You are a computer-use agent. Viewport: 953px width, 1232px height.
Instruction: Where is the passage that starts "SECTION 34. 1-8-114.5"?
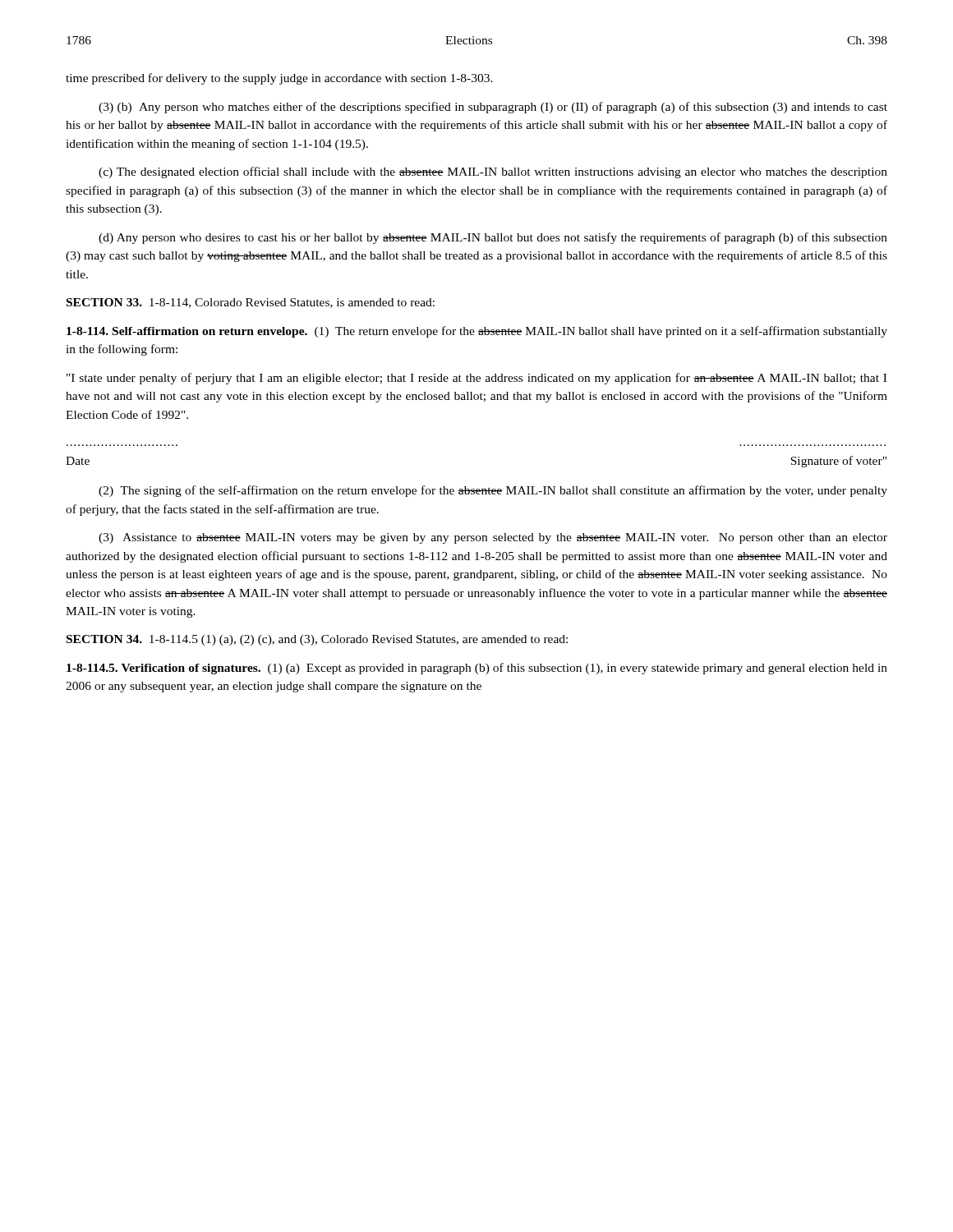pos(317,639)
